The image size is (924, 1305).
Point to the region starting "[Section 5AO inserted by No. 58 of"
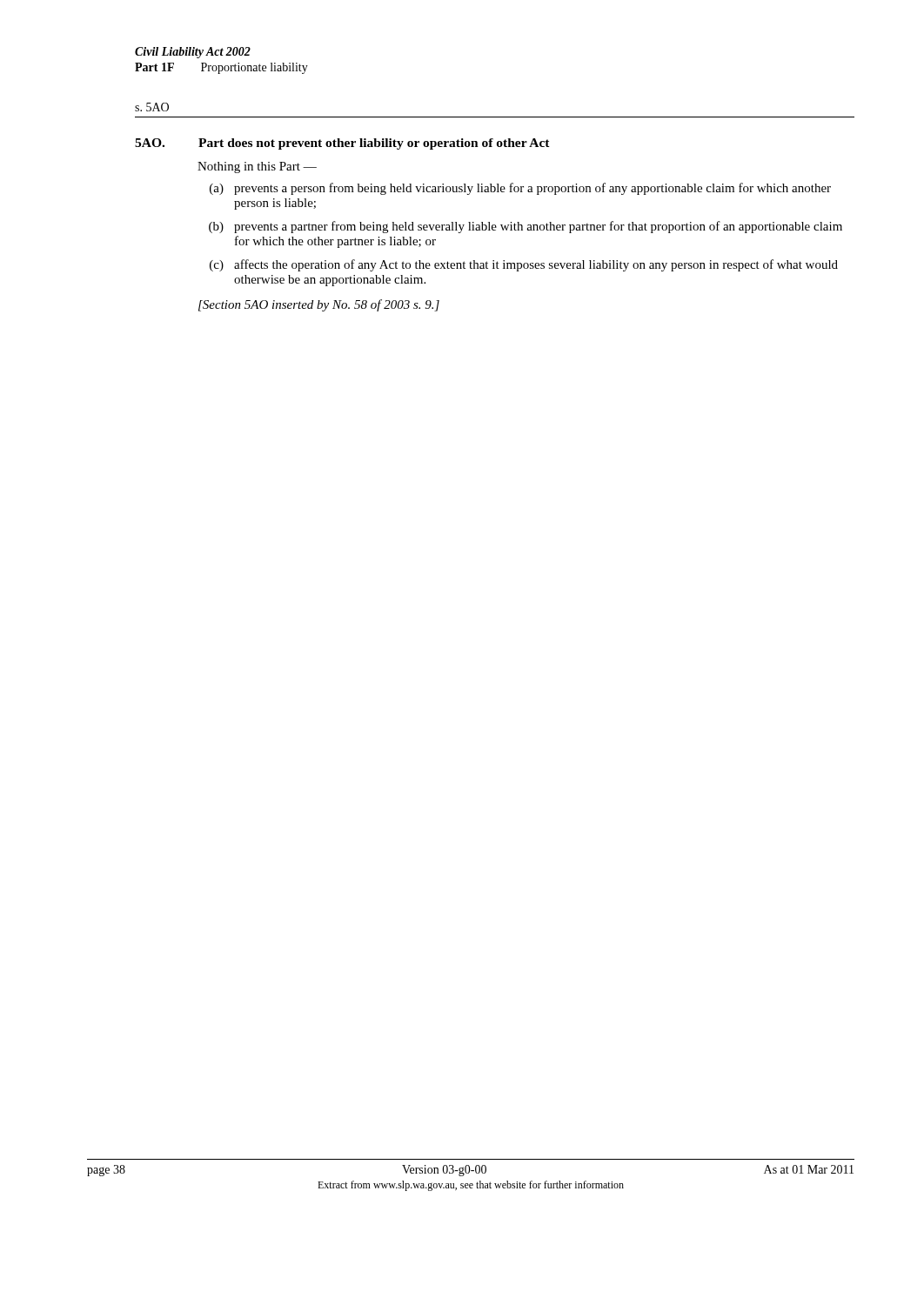point(319,305)
